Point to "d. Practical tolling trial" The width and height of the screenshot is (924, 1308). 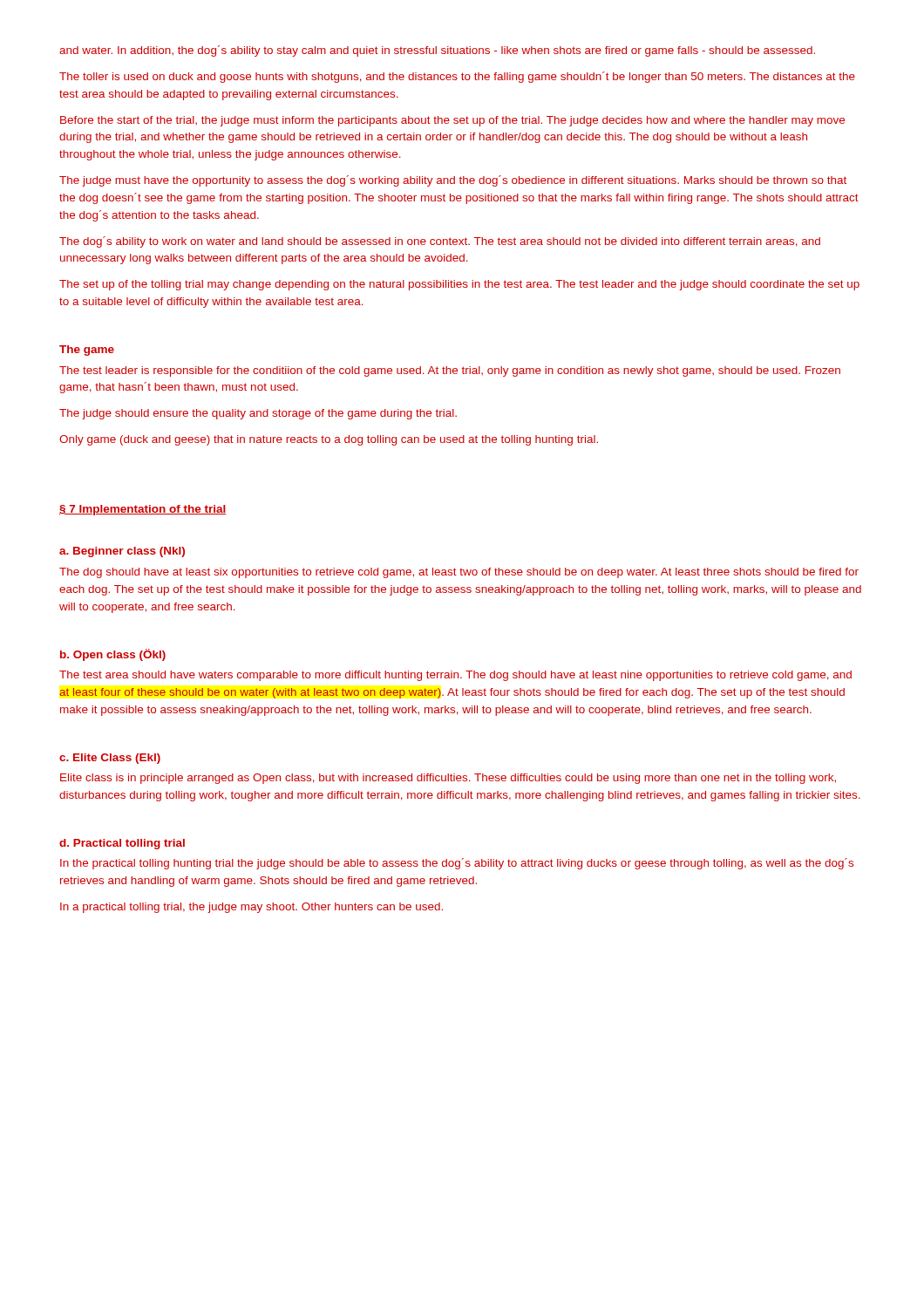[122, 843]
